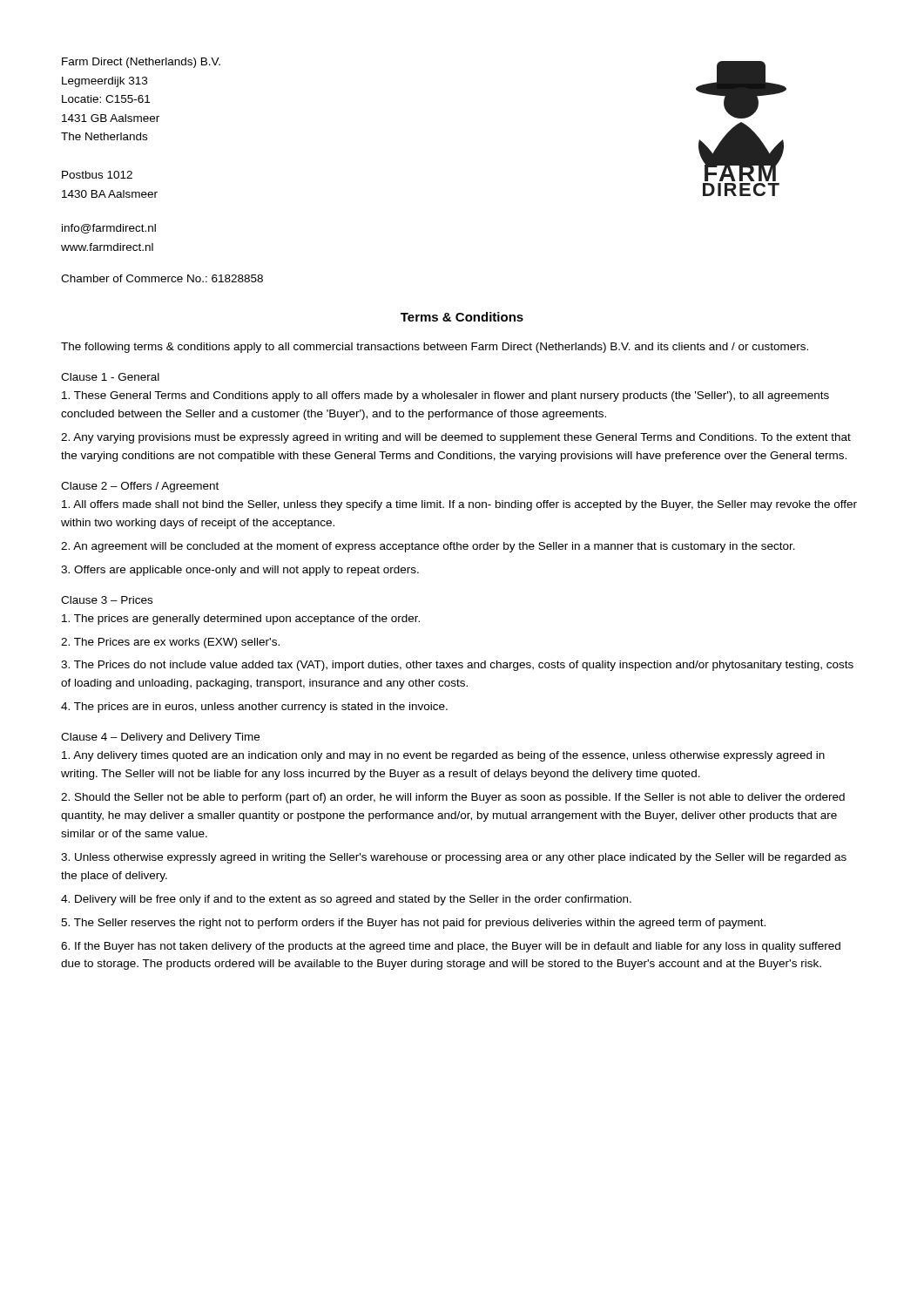Point to the block beginning "All offers made shall not bind"

pos(462,537)
